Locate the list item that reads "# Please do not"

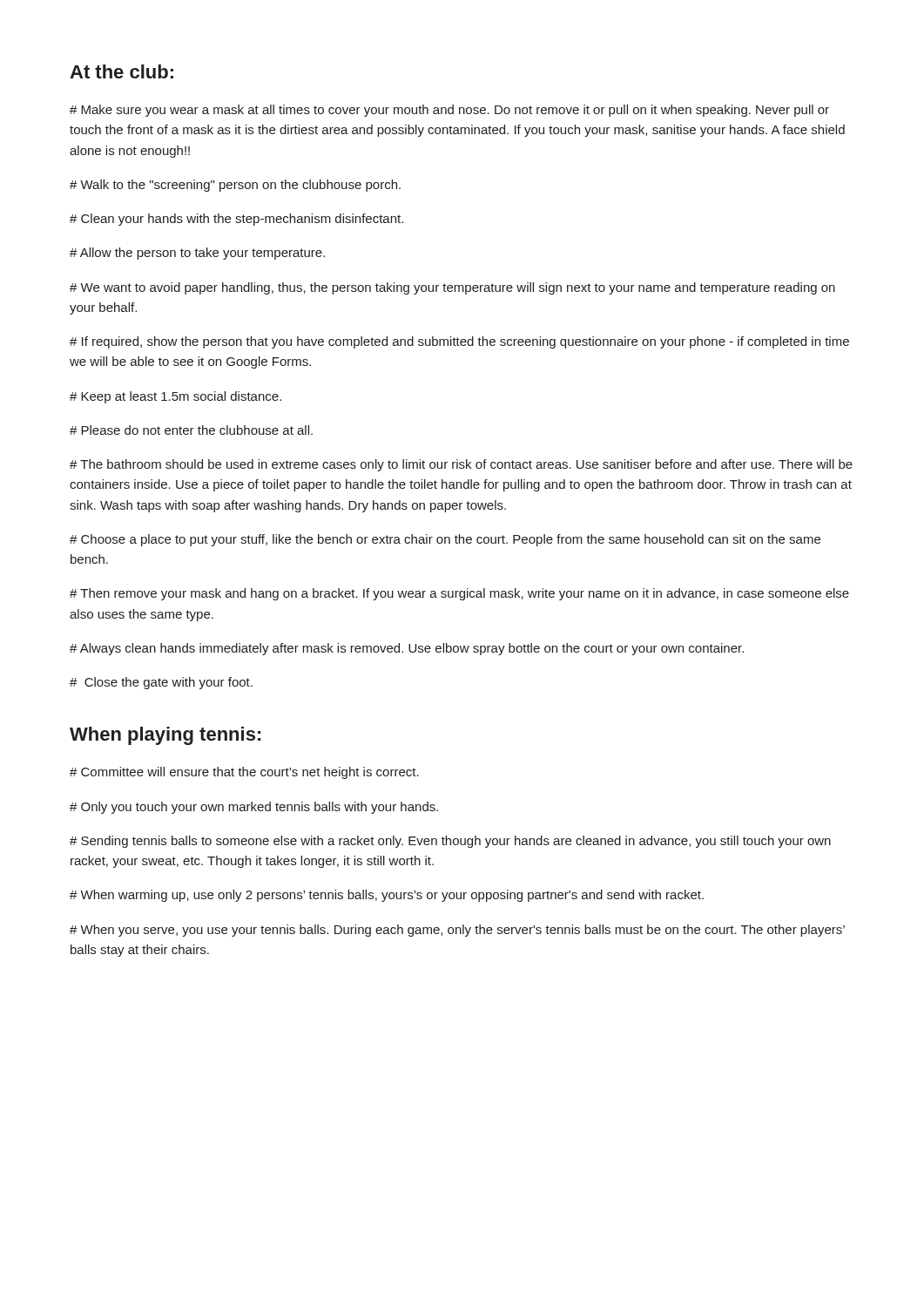point(192,430)
